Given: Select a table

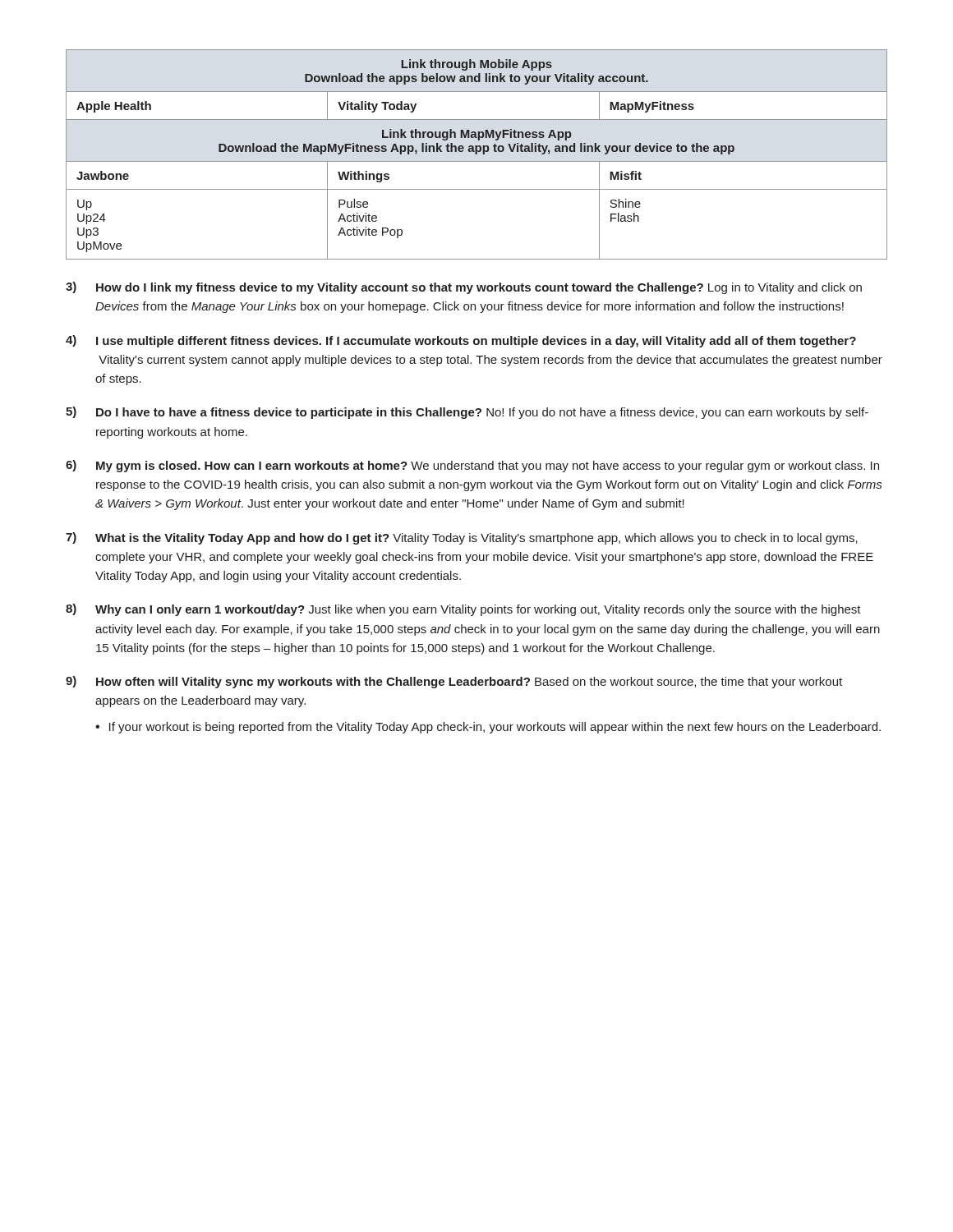Looking at the screenshot, I should tap(476, 154).
